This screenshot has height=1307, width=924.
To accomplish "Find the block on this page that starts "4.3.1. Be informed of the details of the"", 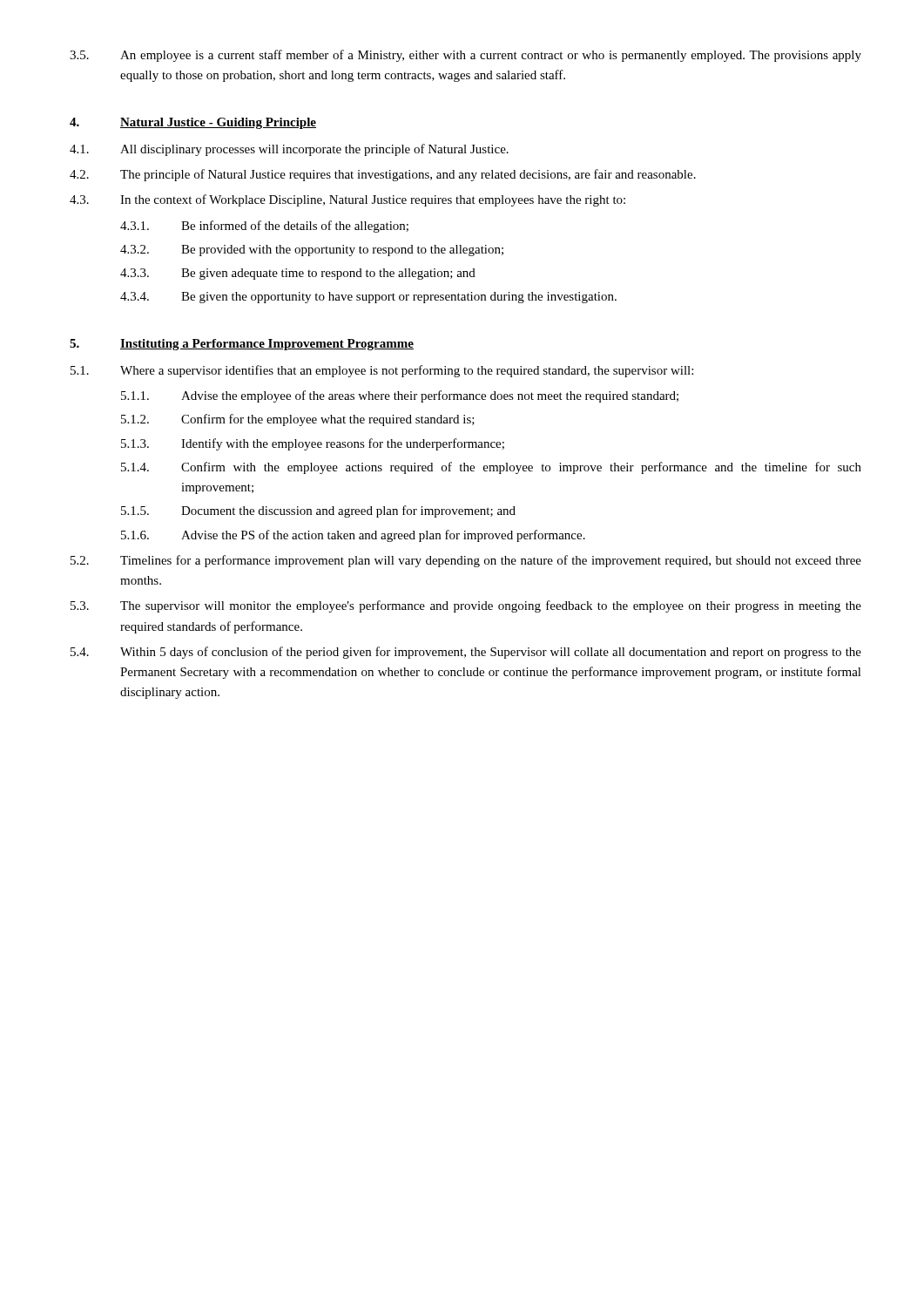I will pyautogui.click(x=264, y=227).
